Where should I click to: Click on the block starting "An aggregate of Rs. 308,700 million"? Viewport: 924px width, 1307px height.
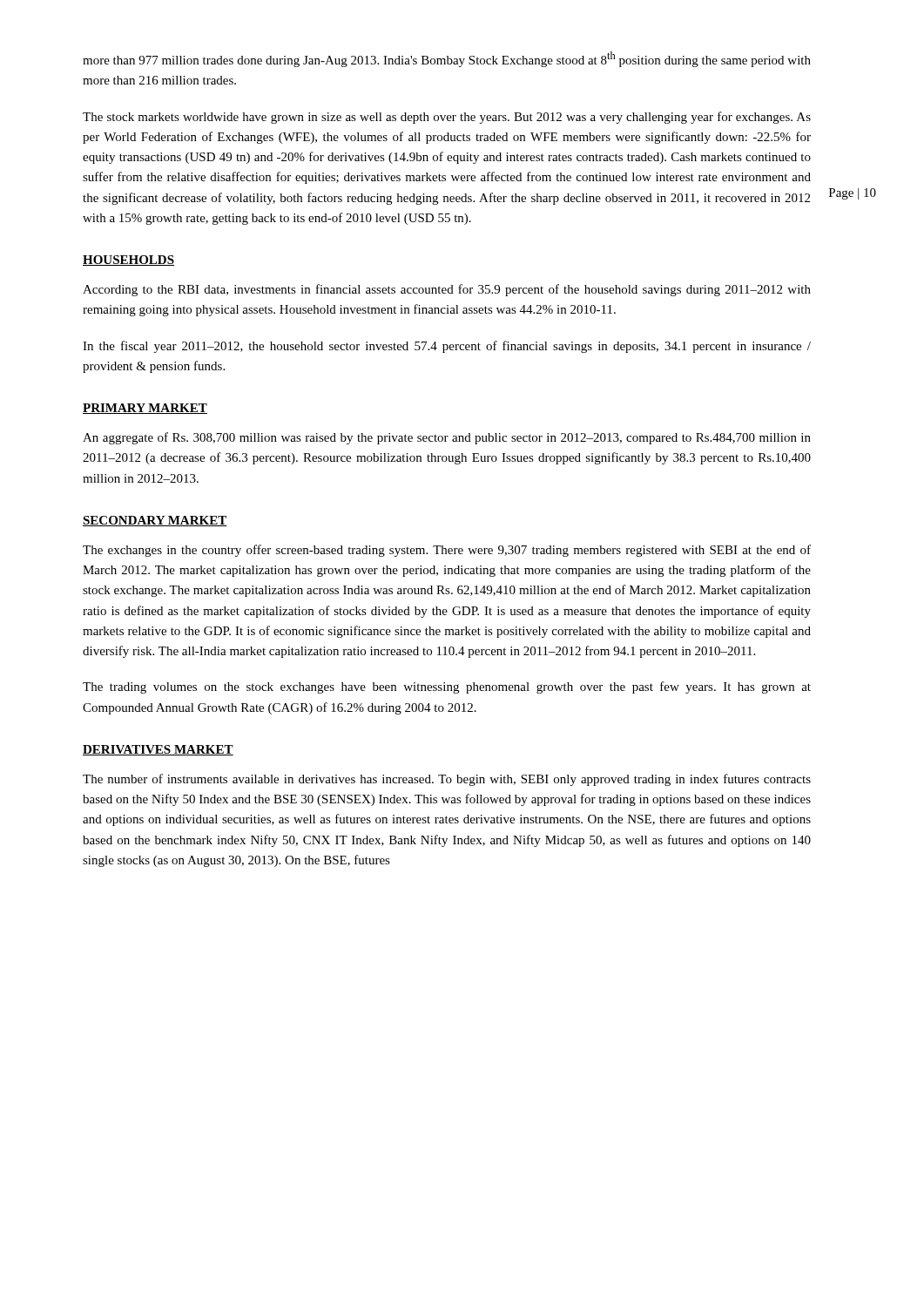click(447, 458)
